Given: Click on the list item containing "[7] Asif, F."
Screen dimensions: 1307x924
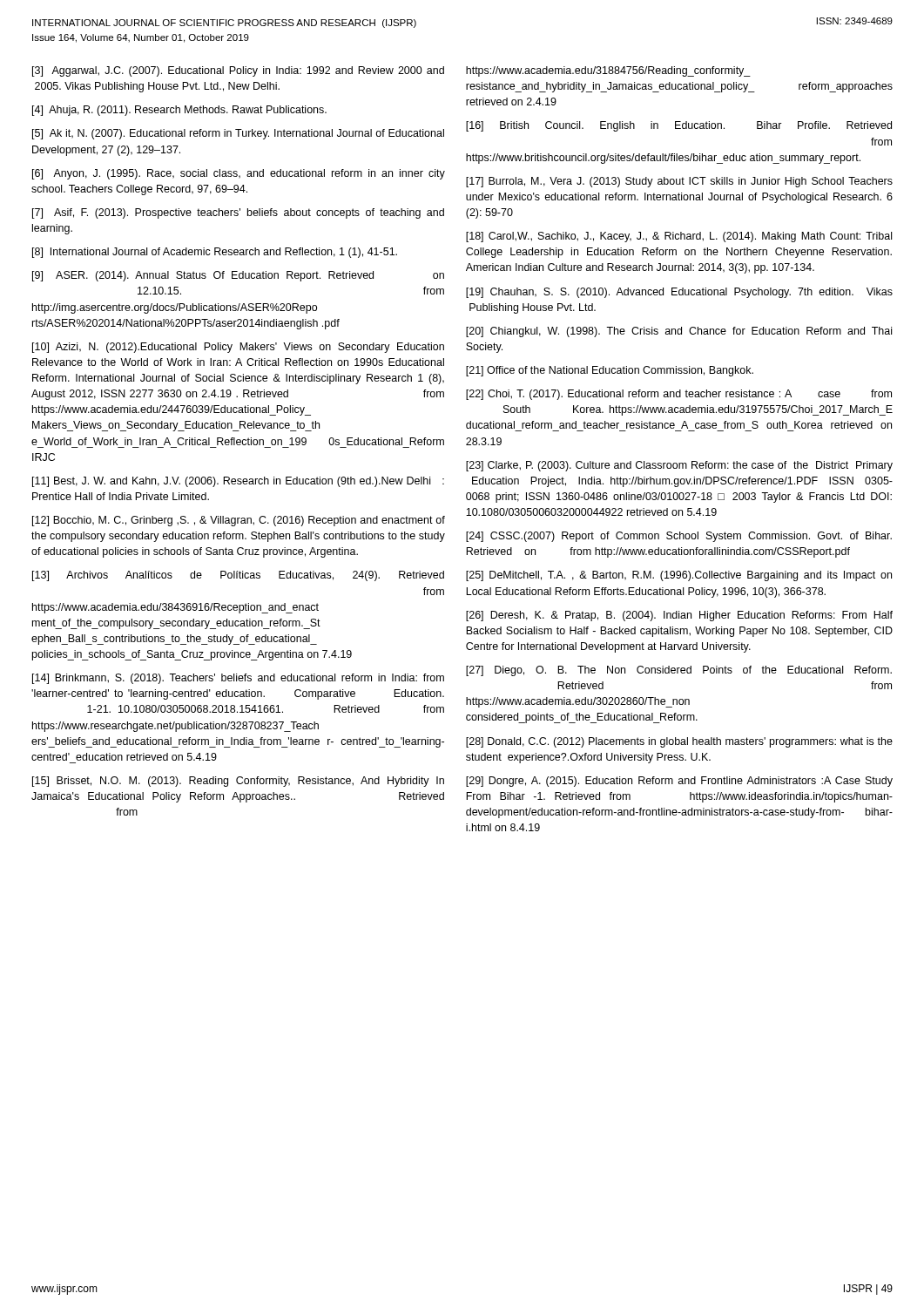Looking at the screenshot, I should point(238,220).
